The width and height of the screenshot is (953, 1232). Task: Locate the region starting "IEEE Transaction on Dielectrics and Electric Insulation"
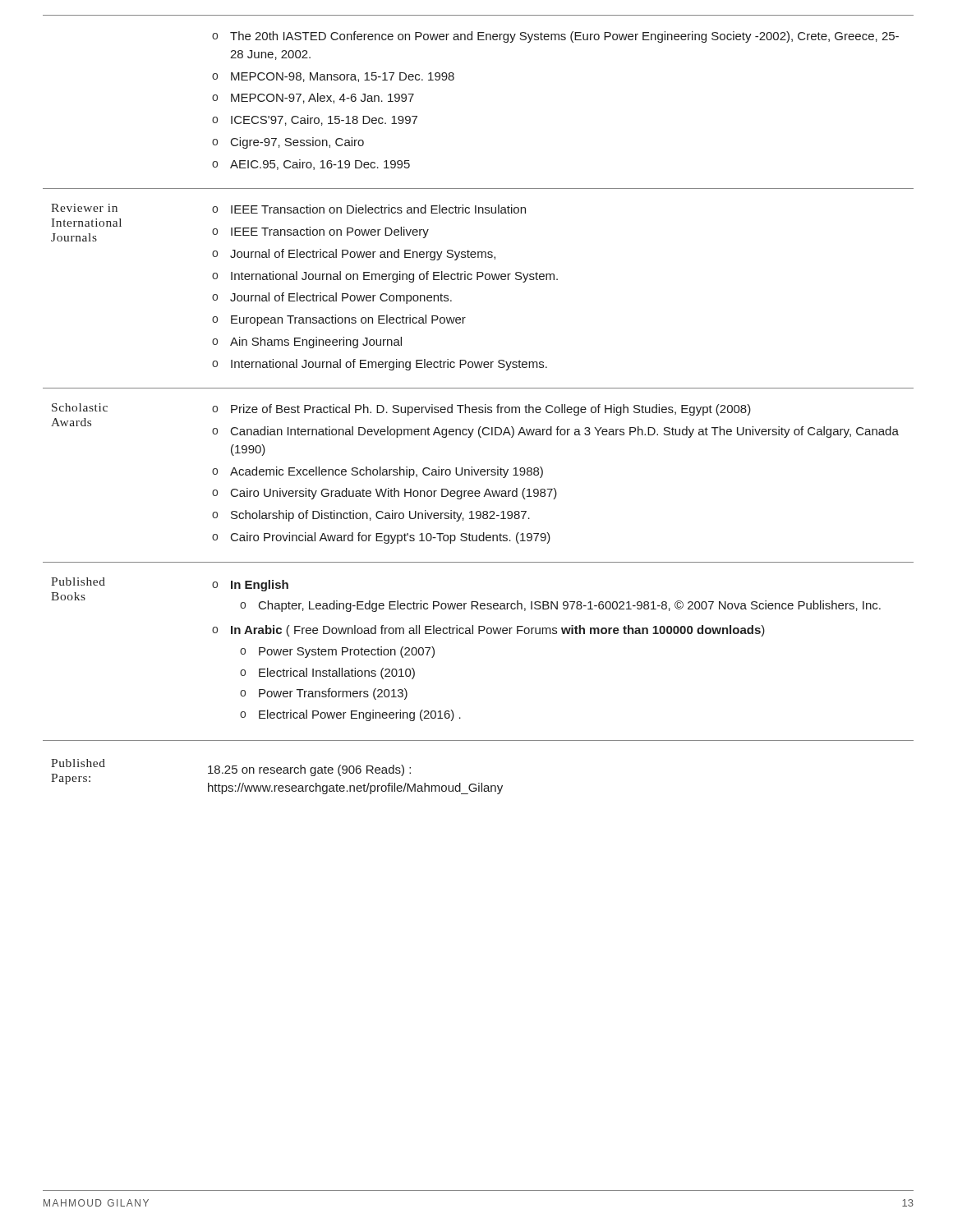pyautogui.click(x=378, y=209)
